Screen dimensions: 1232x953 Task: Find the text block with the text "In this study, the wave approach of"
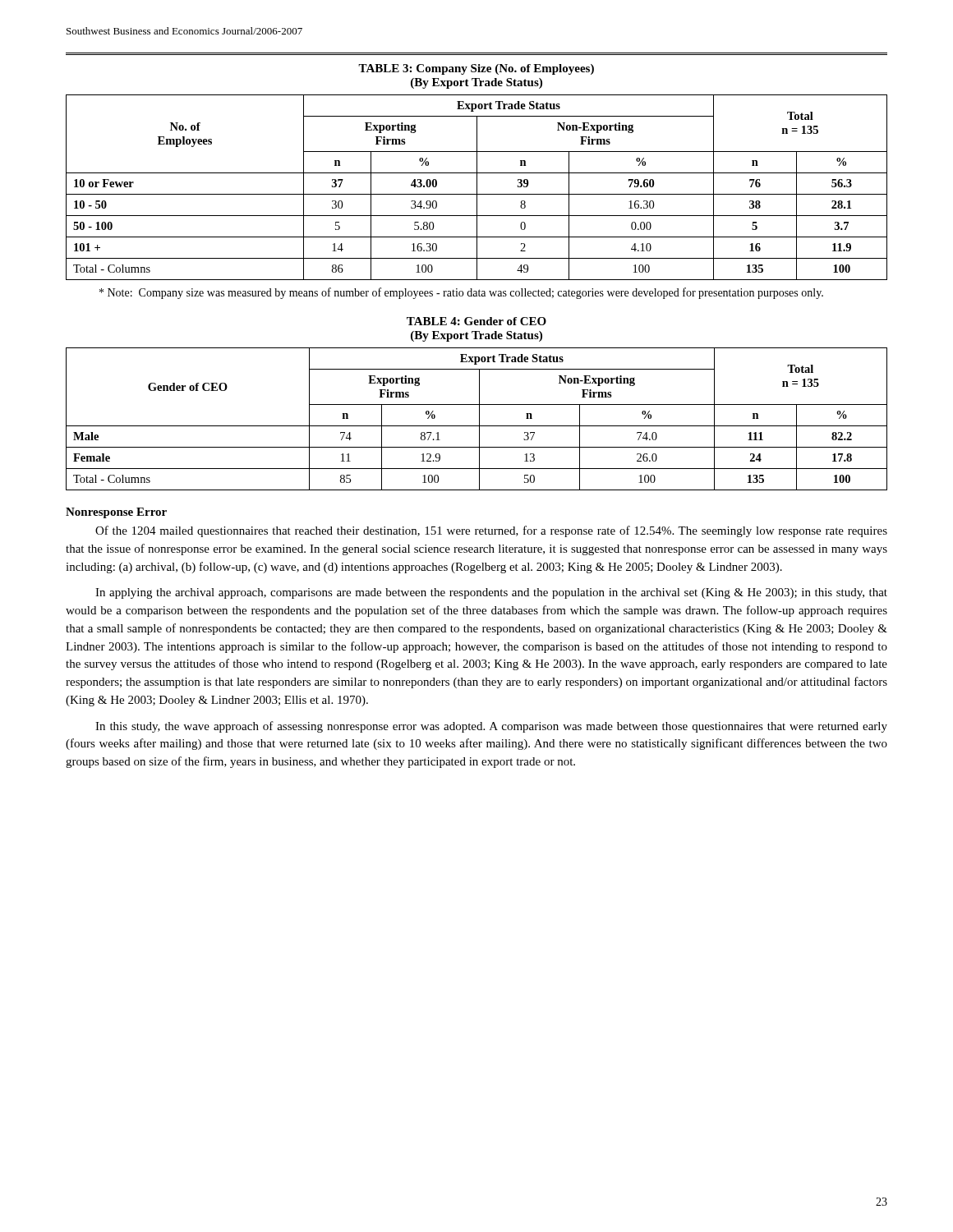476,744
